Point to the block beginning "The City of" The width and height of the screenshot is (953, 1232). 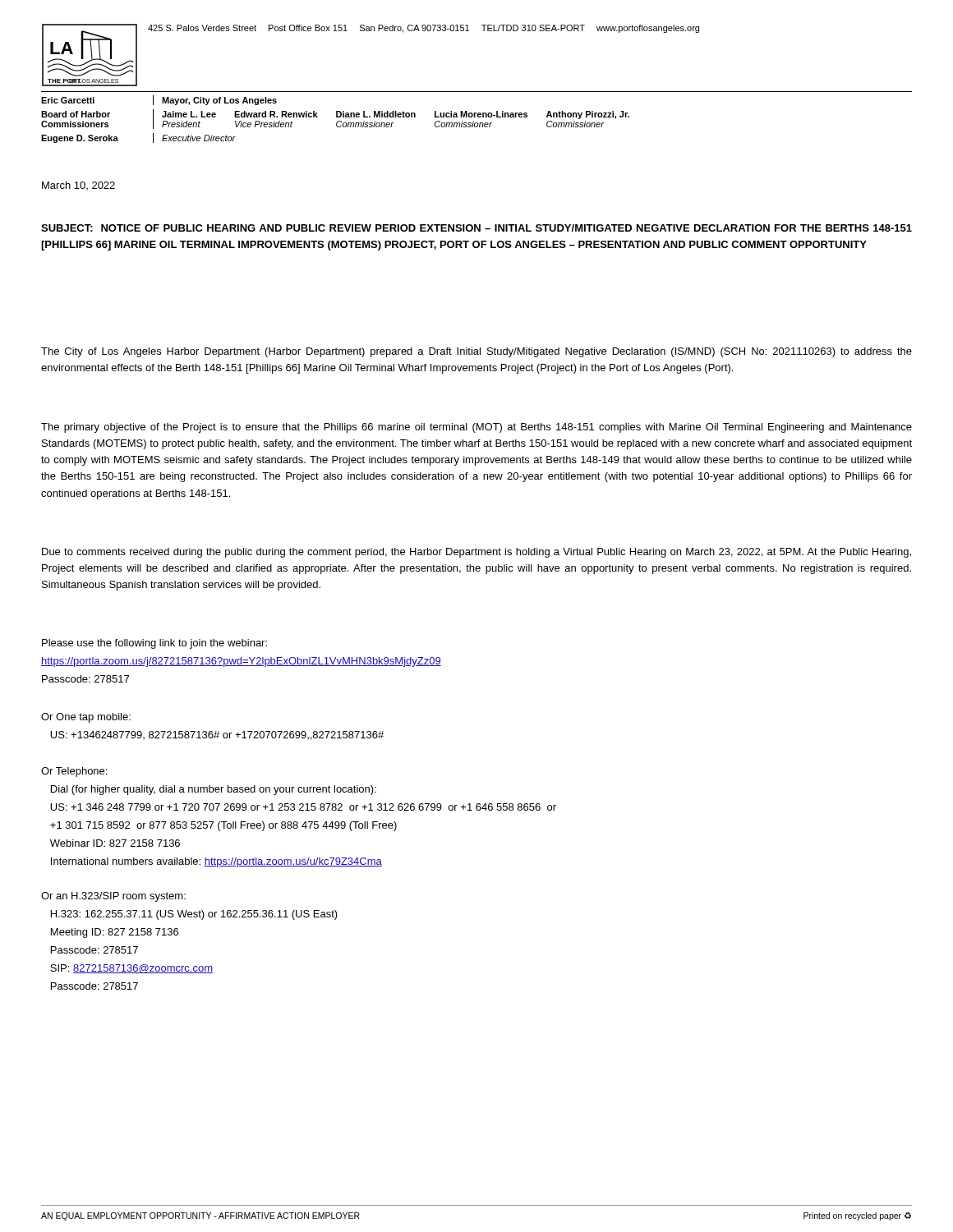click(476, 359)
